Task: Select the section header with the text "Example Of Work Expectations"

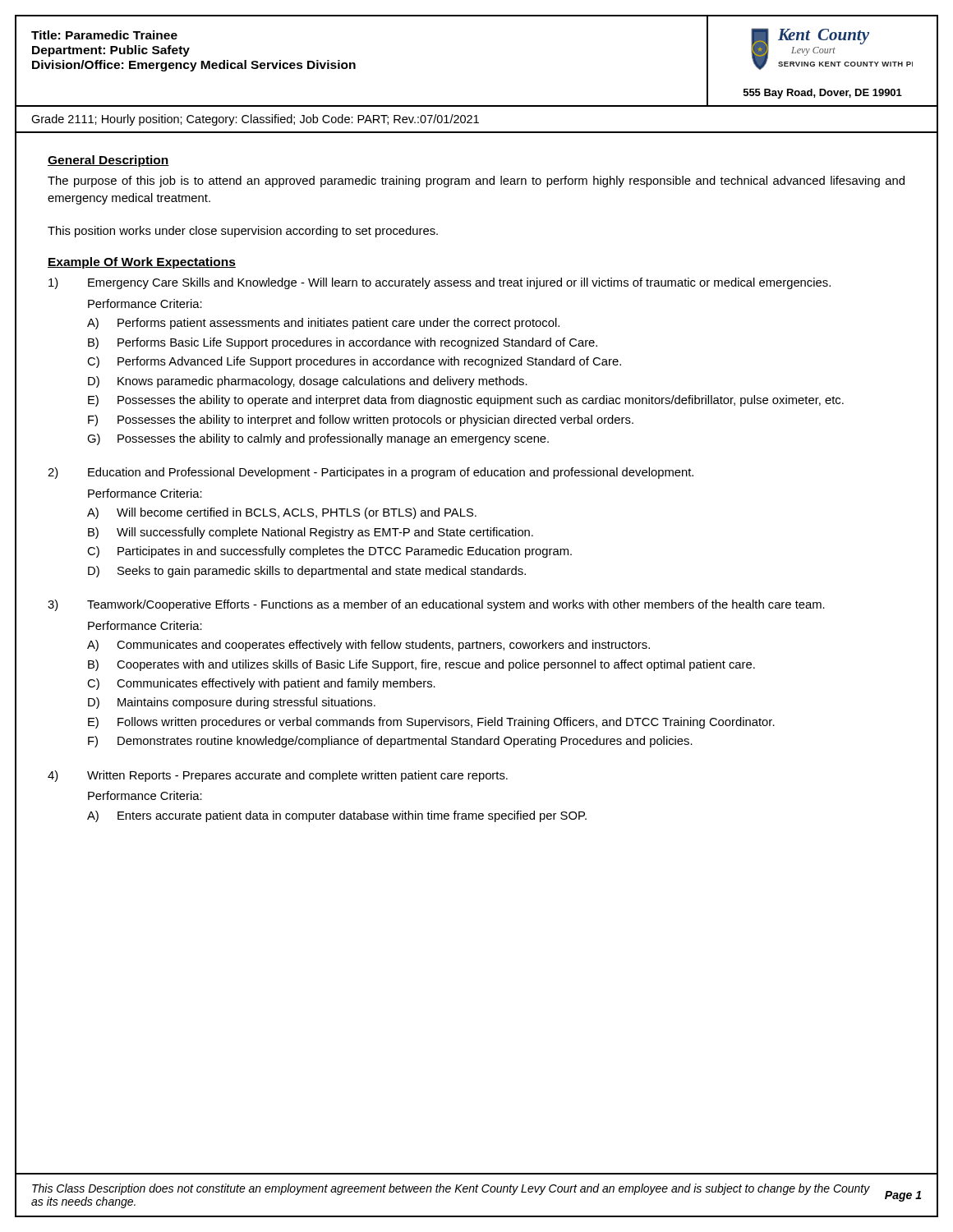Action: pos(142,262)
